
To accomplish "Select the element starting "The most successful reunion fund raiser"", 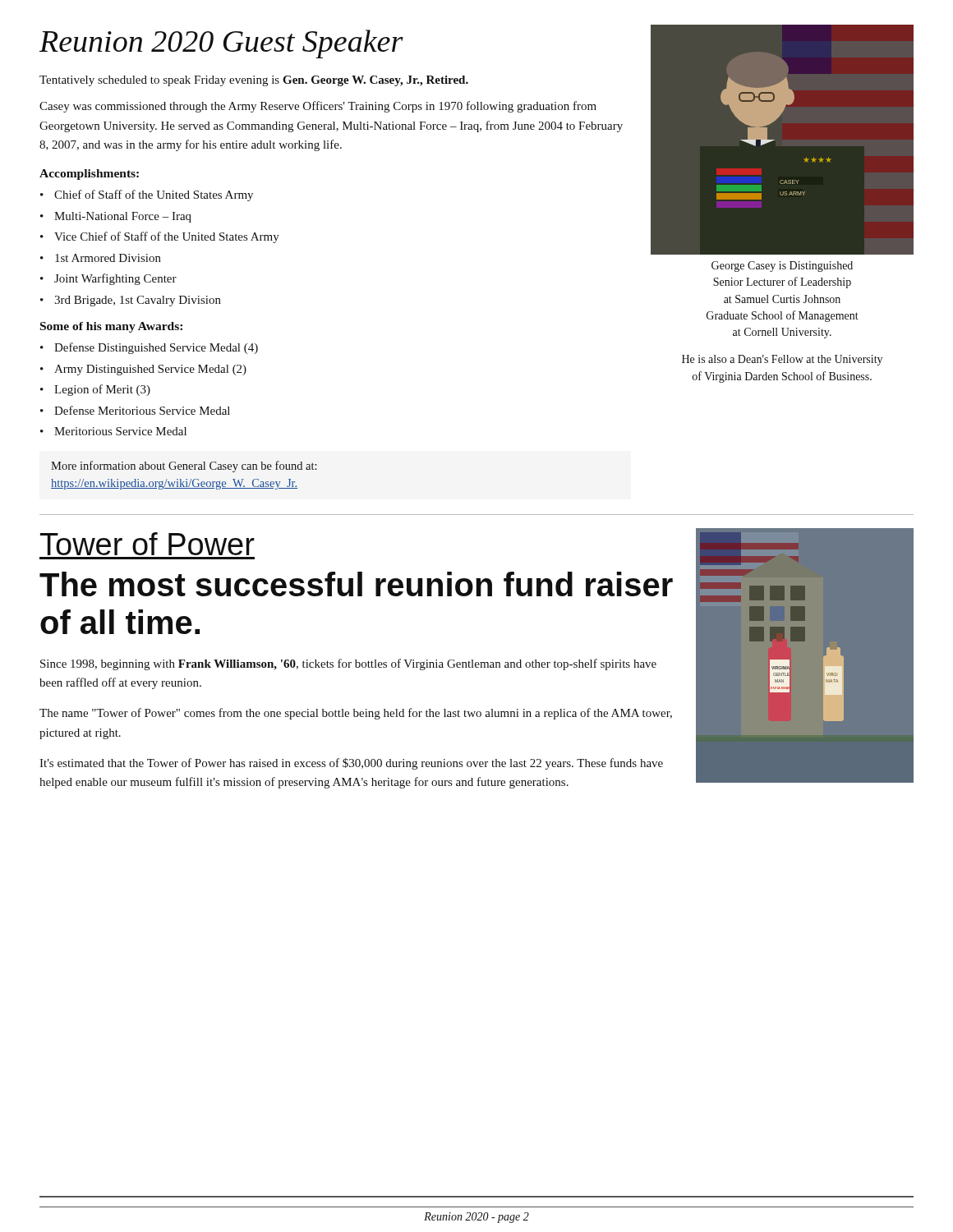I will (358, 604).
